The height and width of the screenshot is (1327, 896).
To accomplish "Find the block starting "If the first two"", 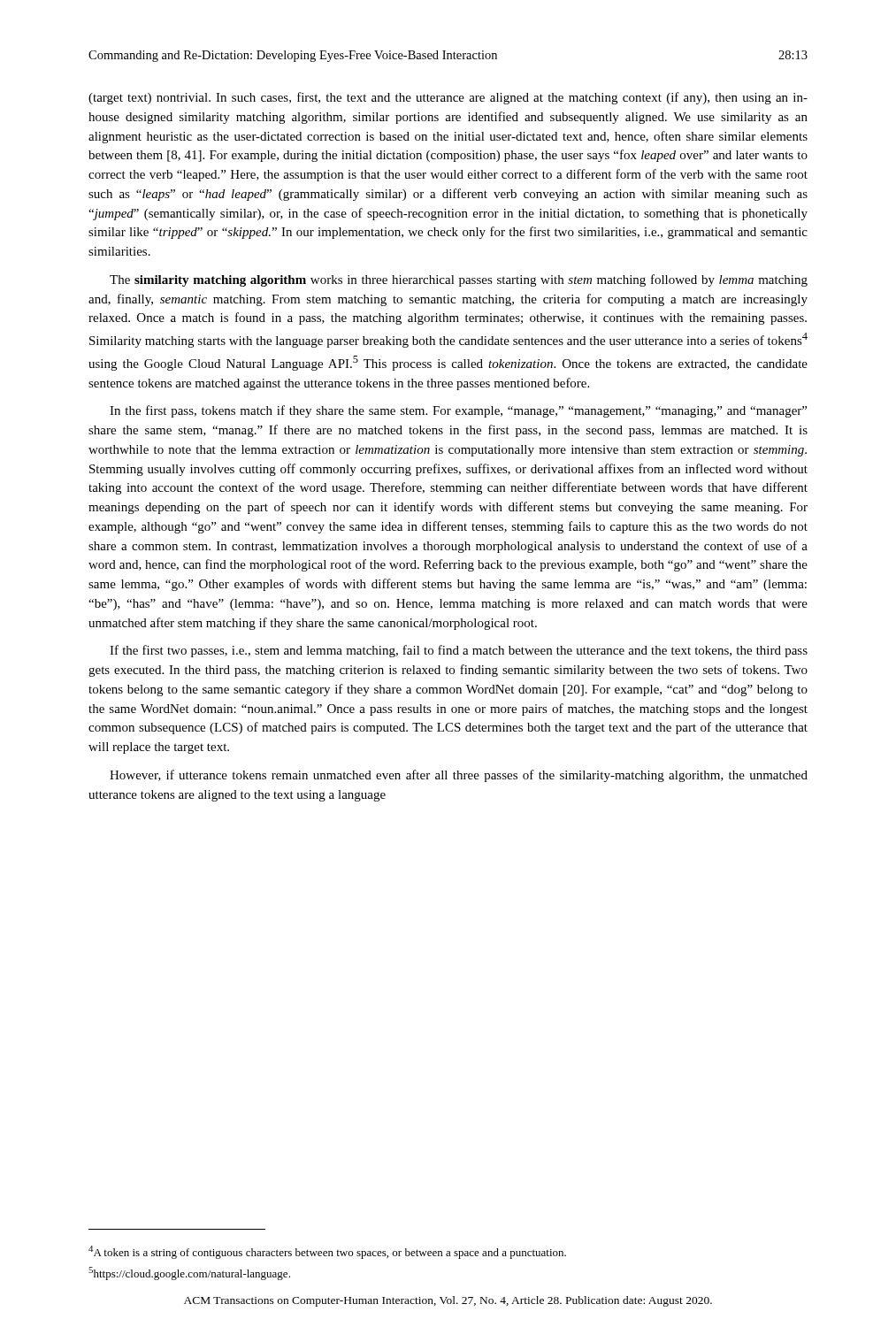I will (448, 699).
